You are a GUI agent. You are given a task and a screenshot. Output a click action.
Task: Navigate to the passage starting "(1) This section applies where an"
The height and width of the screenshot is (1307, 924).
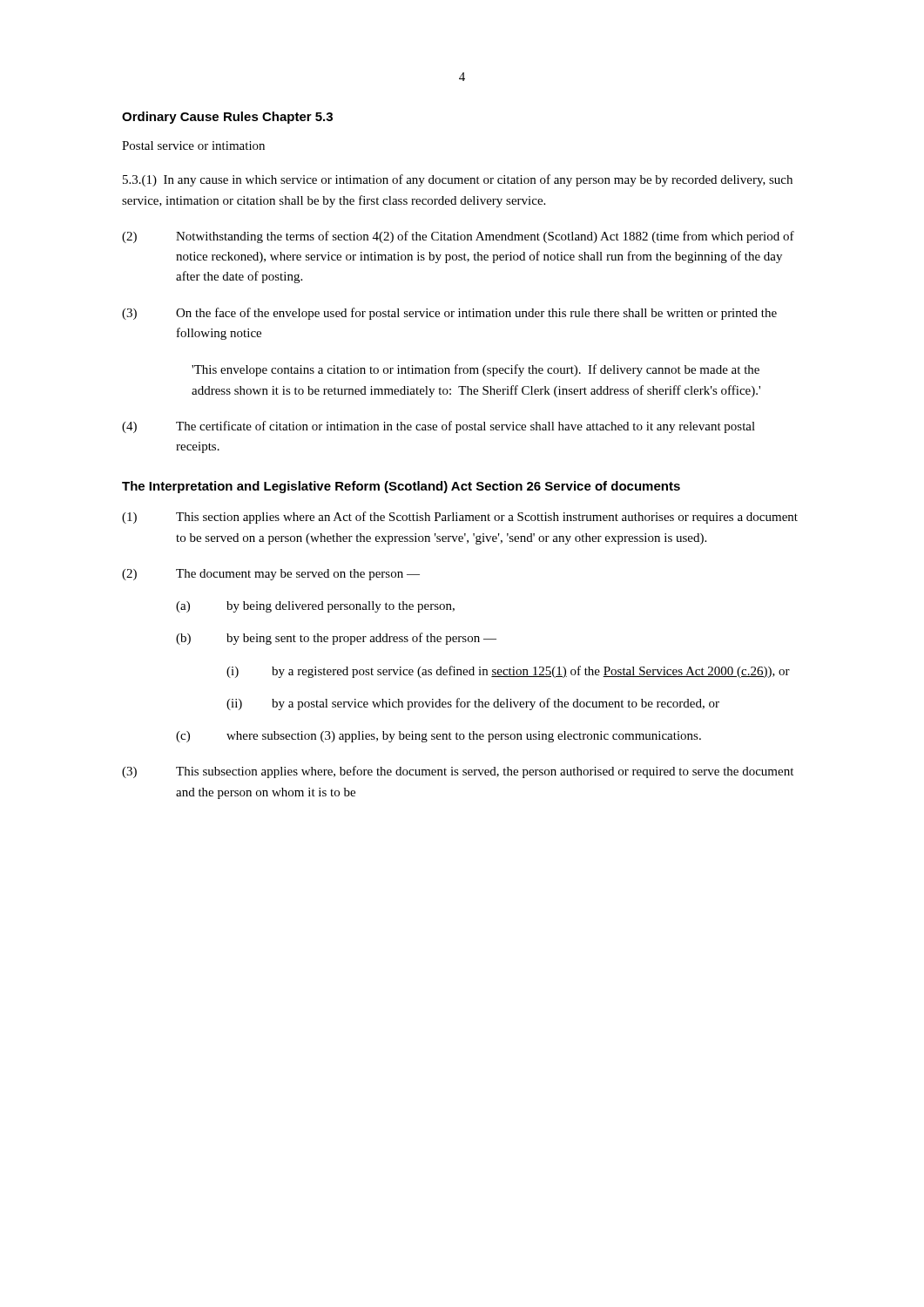coord(462,528)
